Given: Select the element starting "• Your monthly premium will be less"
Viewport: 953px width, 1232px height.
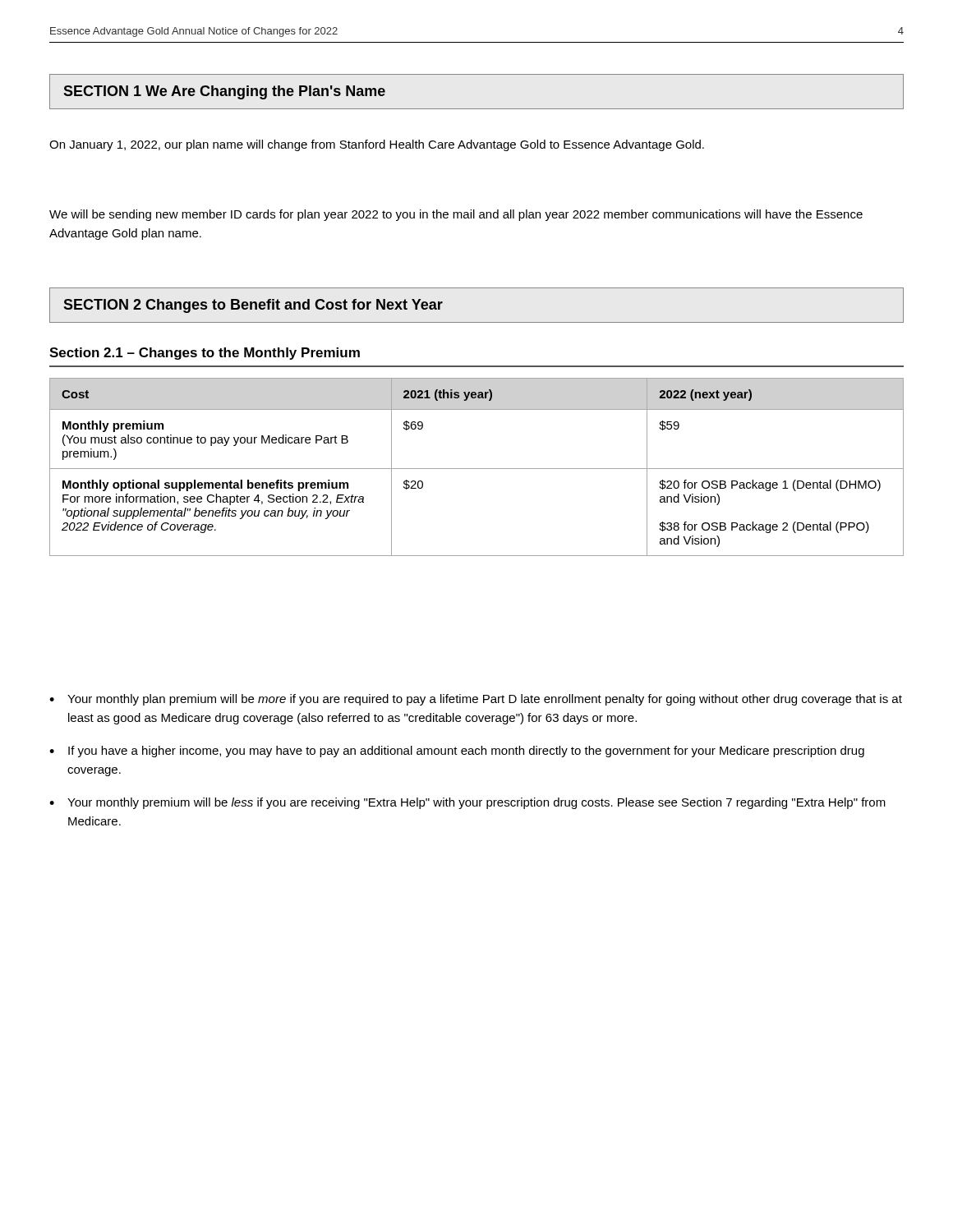Looking at the screenshot, I should tap(476, 812).
